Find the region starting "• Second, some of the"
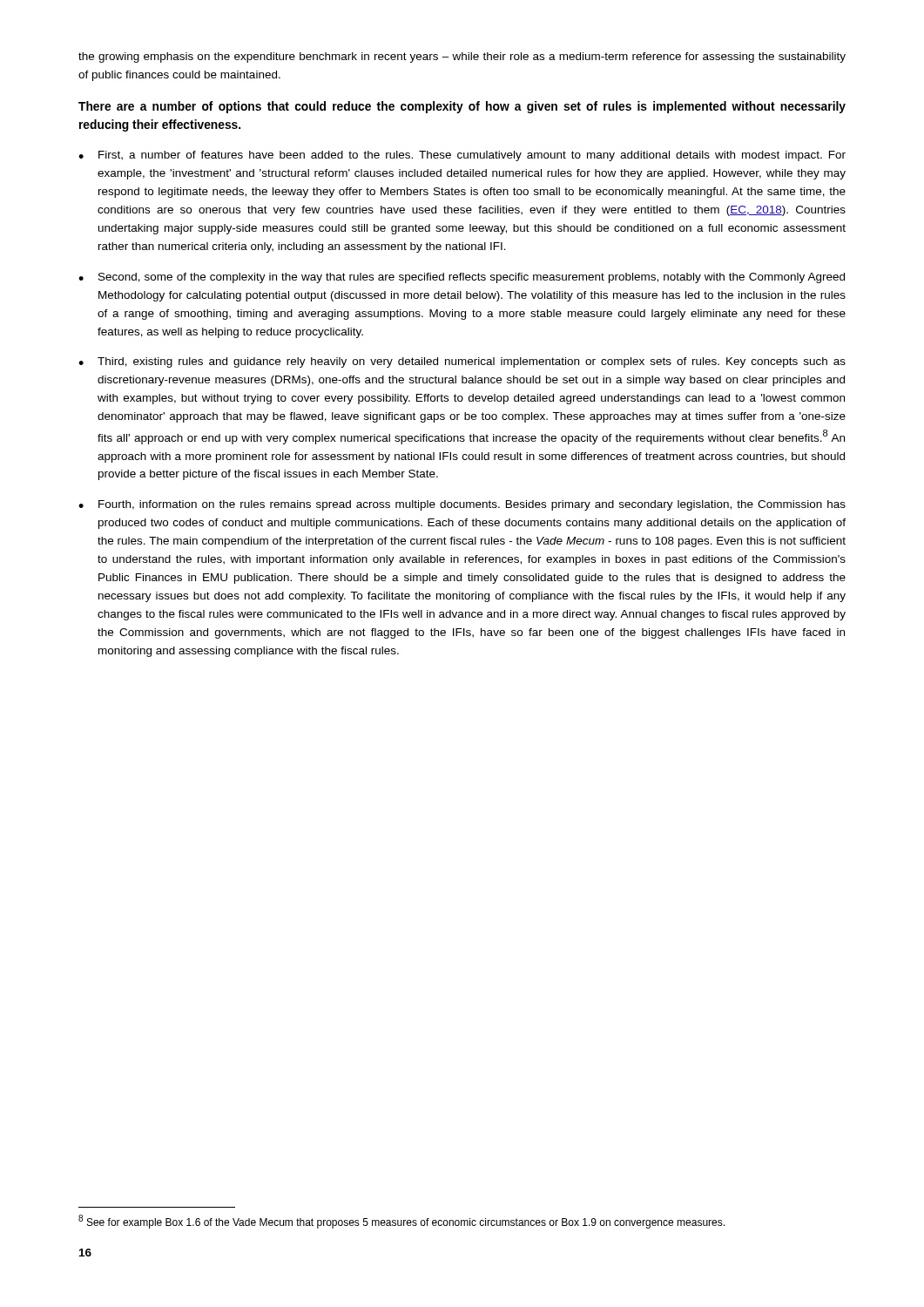The height and width of the screenshot is (1307, 924). point(462,305)
